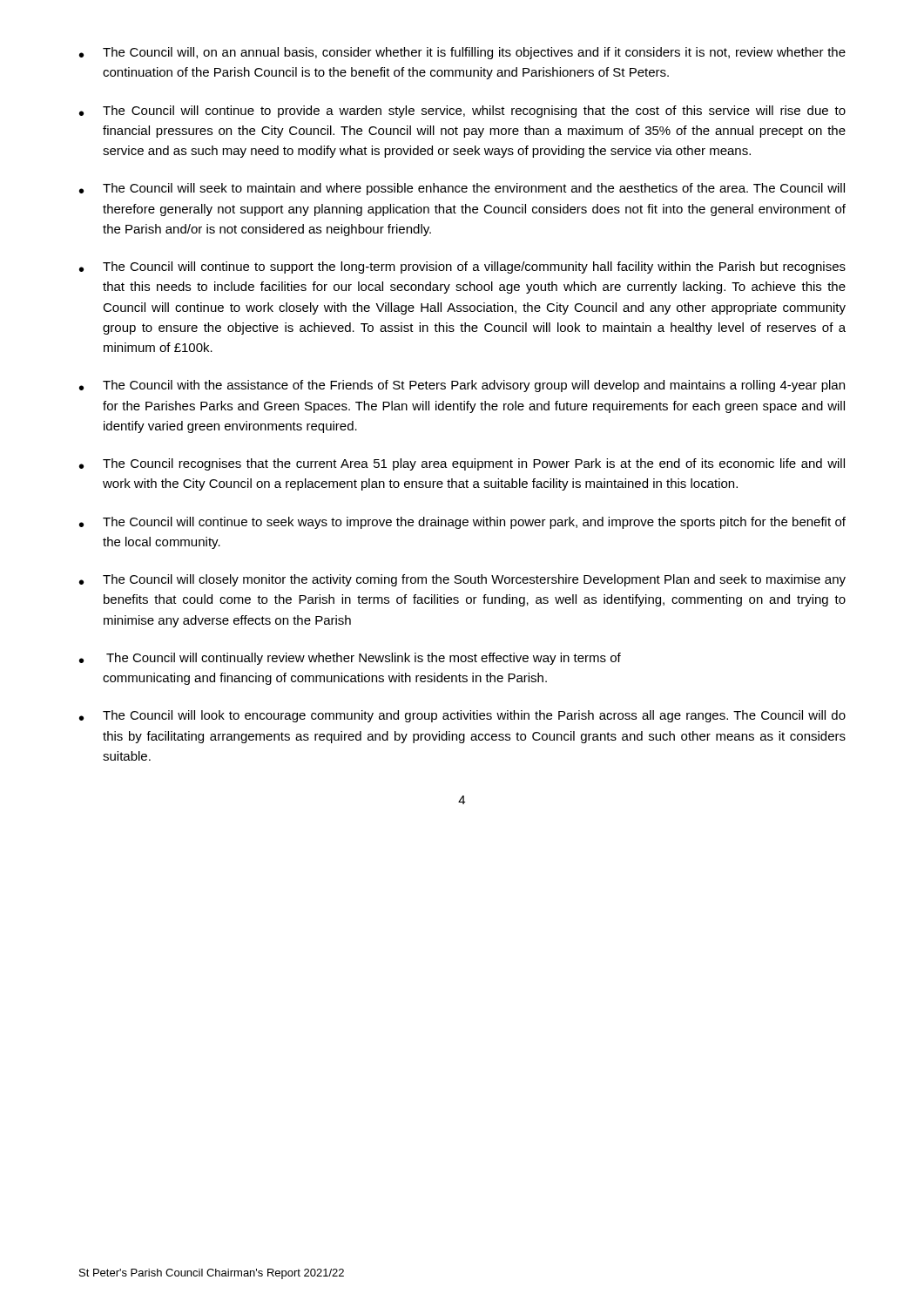Locate the list item with the text "• The Council with the"
The image size is (924, 1307).
(x=462, y=405)
